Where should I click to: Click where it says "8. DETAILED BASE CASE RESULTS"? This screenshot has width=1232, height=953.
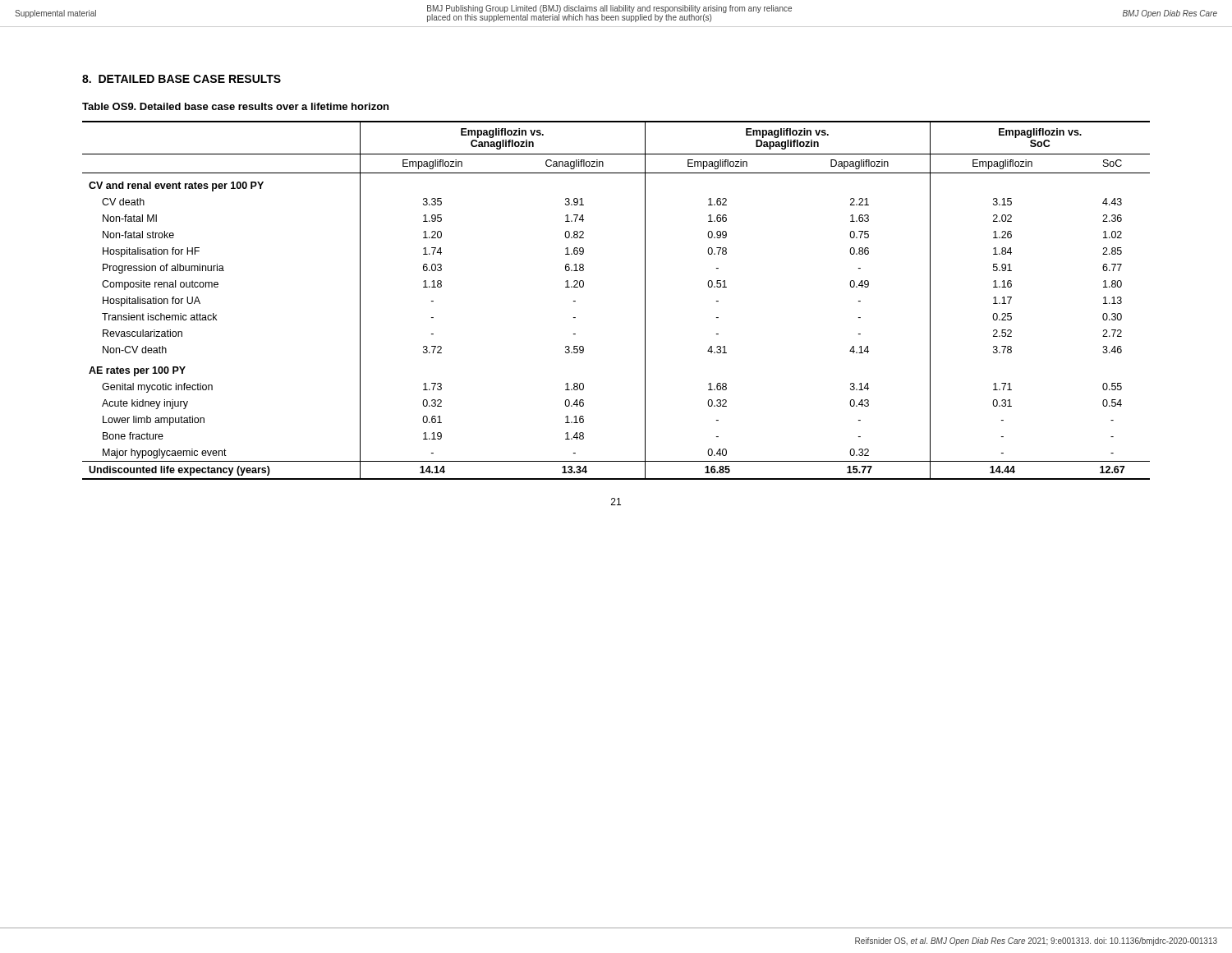(x=182, y=79)
